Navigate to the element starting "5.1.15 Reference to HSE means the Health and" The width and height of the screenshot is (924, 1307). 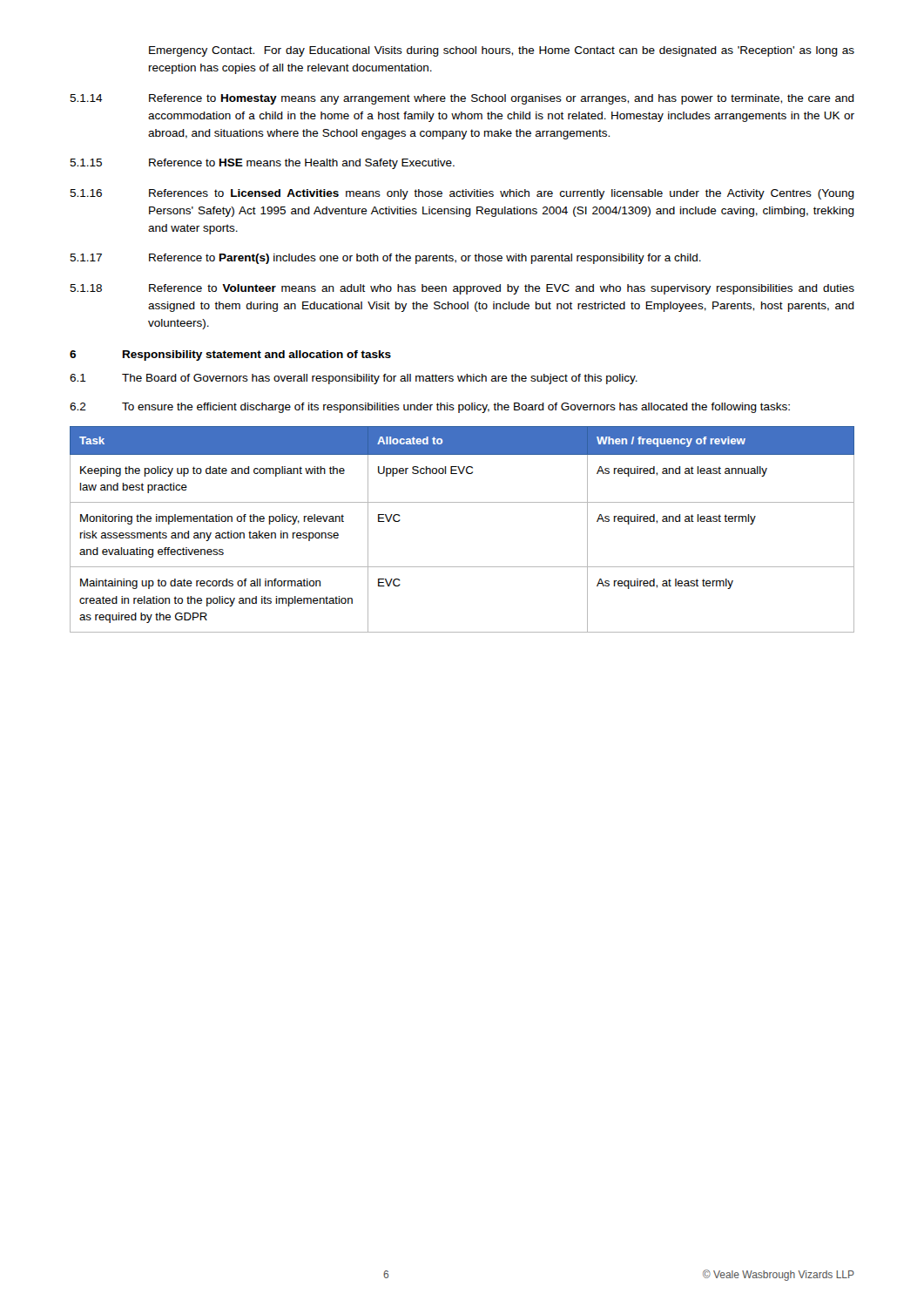coord(462,163)
